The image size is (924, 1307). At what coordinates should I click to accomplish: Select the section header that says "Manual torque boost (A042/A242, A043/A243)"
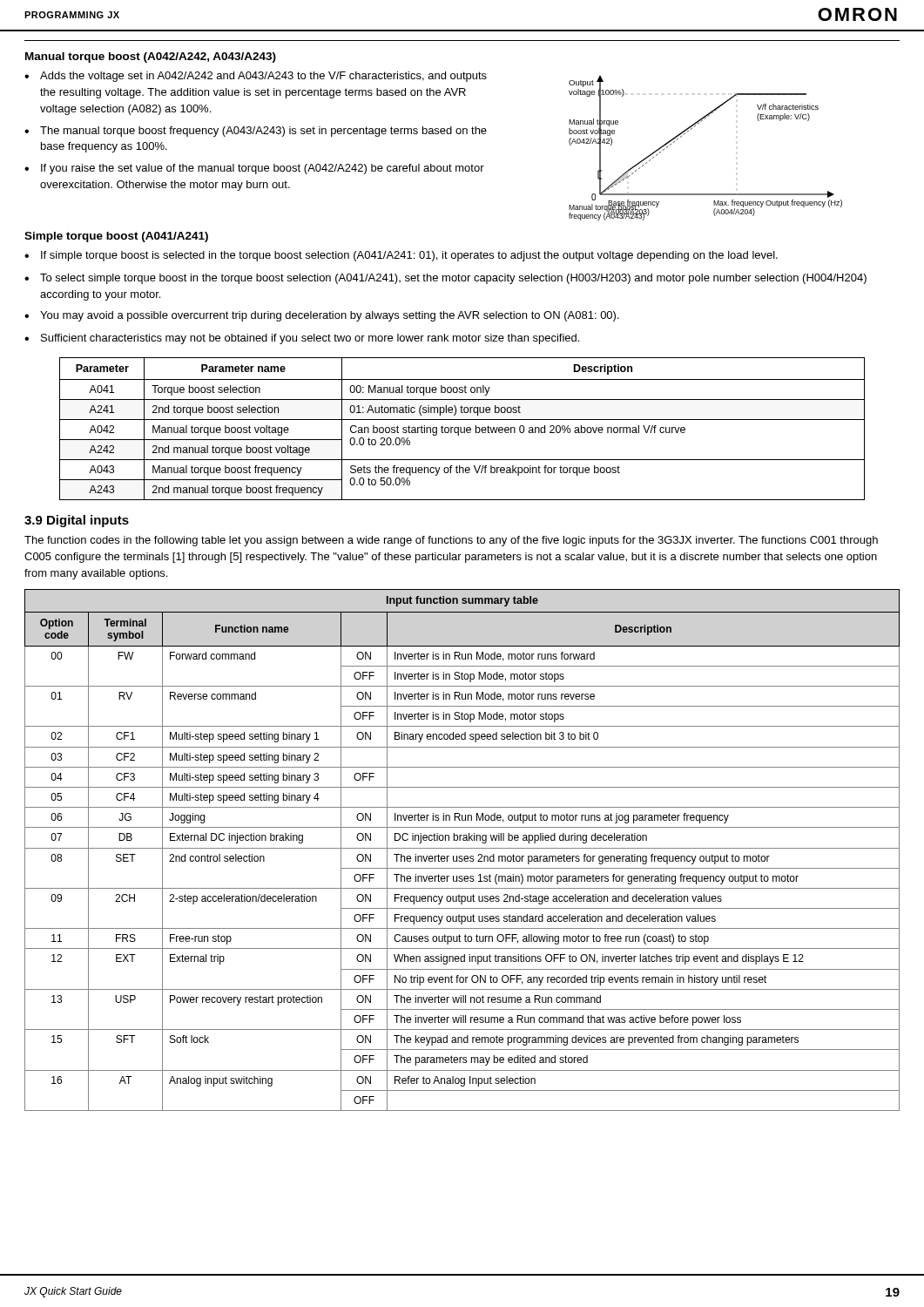(150, 56)
